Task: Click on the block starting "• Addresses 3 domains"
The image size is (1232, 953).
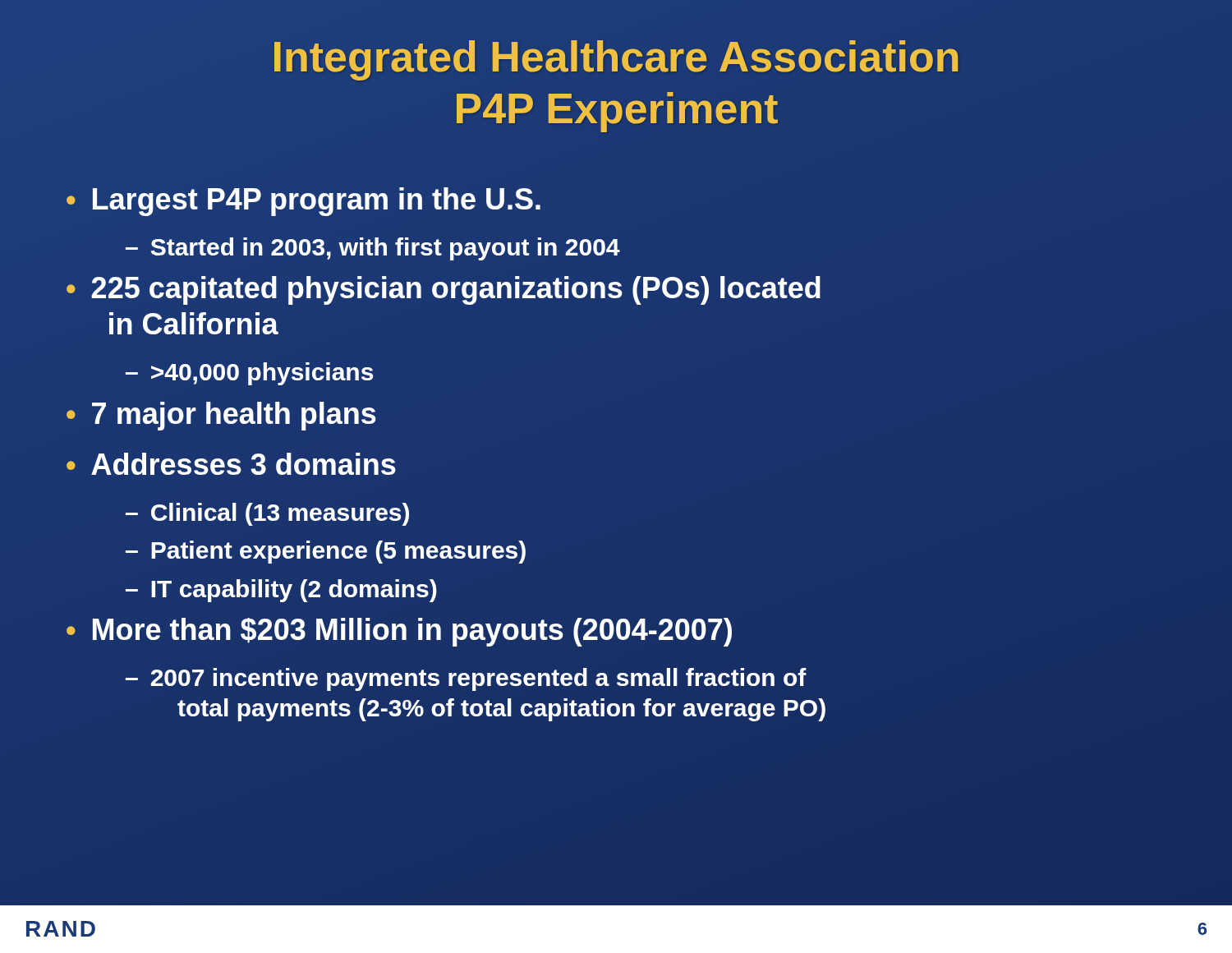Action: (x=231, y=465)
